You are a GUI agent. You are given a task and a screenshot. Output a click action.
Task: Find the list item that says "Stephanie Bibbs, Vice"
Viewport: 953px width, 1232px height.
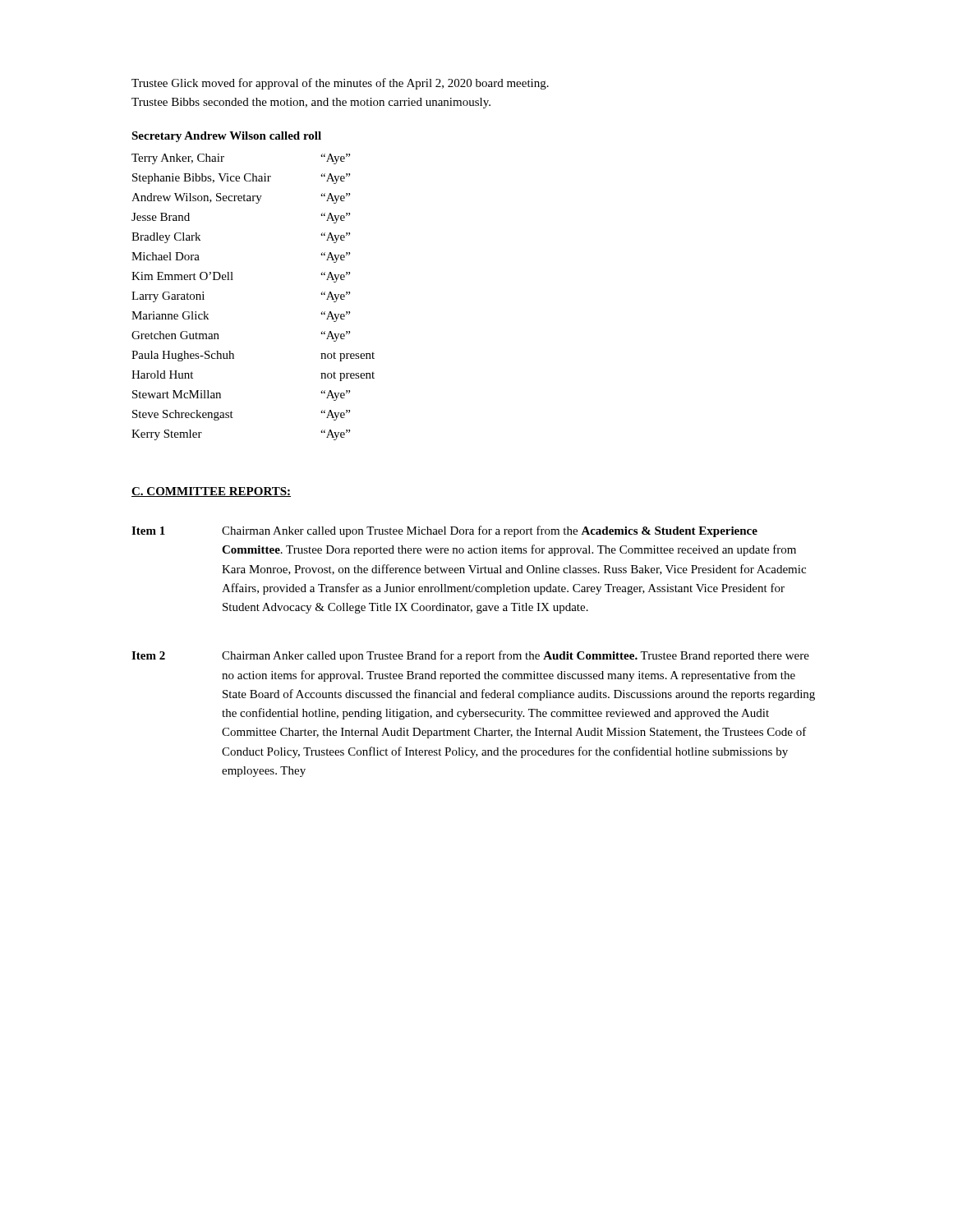tap(241, 177)
